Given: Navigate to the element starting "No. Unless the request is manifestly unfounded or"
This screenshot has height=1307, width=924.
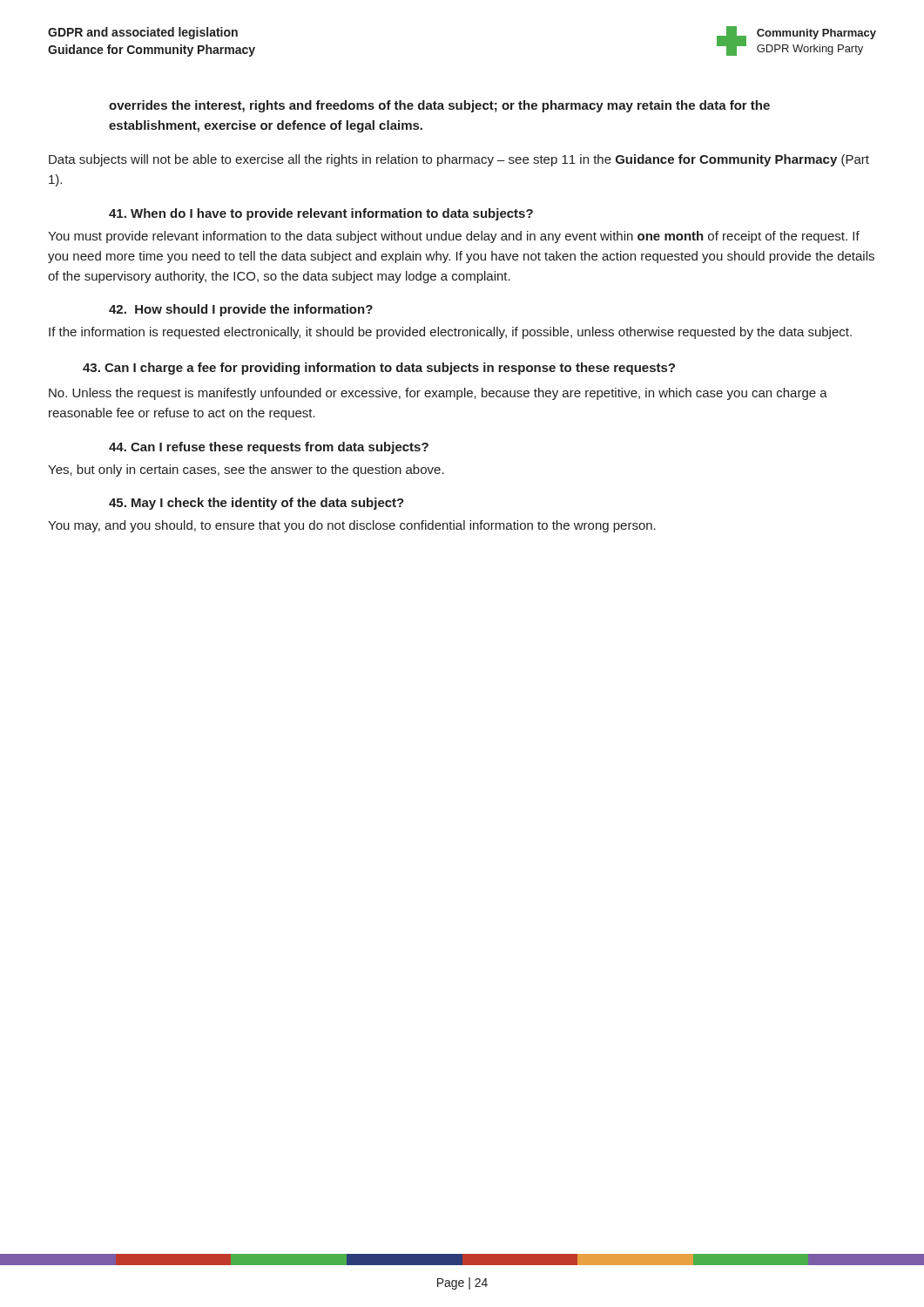Looking at the screenshot, I should click(437, 403).
